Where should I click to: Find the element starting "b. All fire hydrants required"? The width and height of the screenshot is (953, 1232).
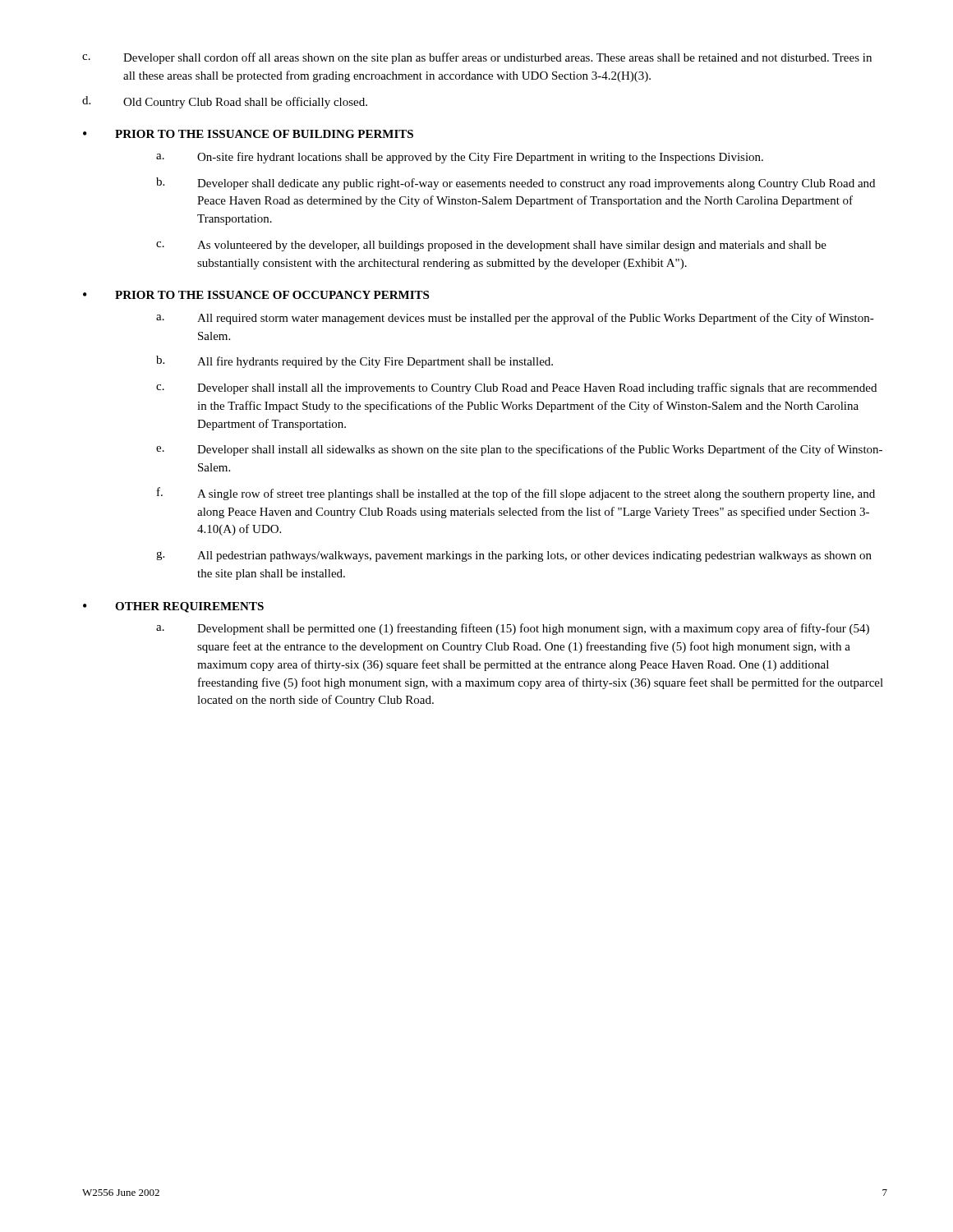[522, 363]
